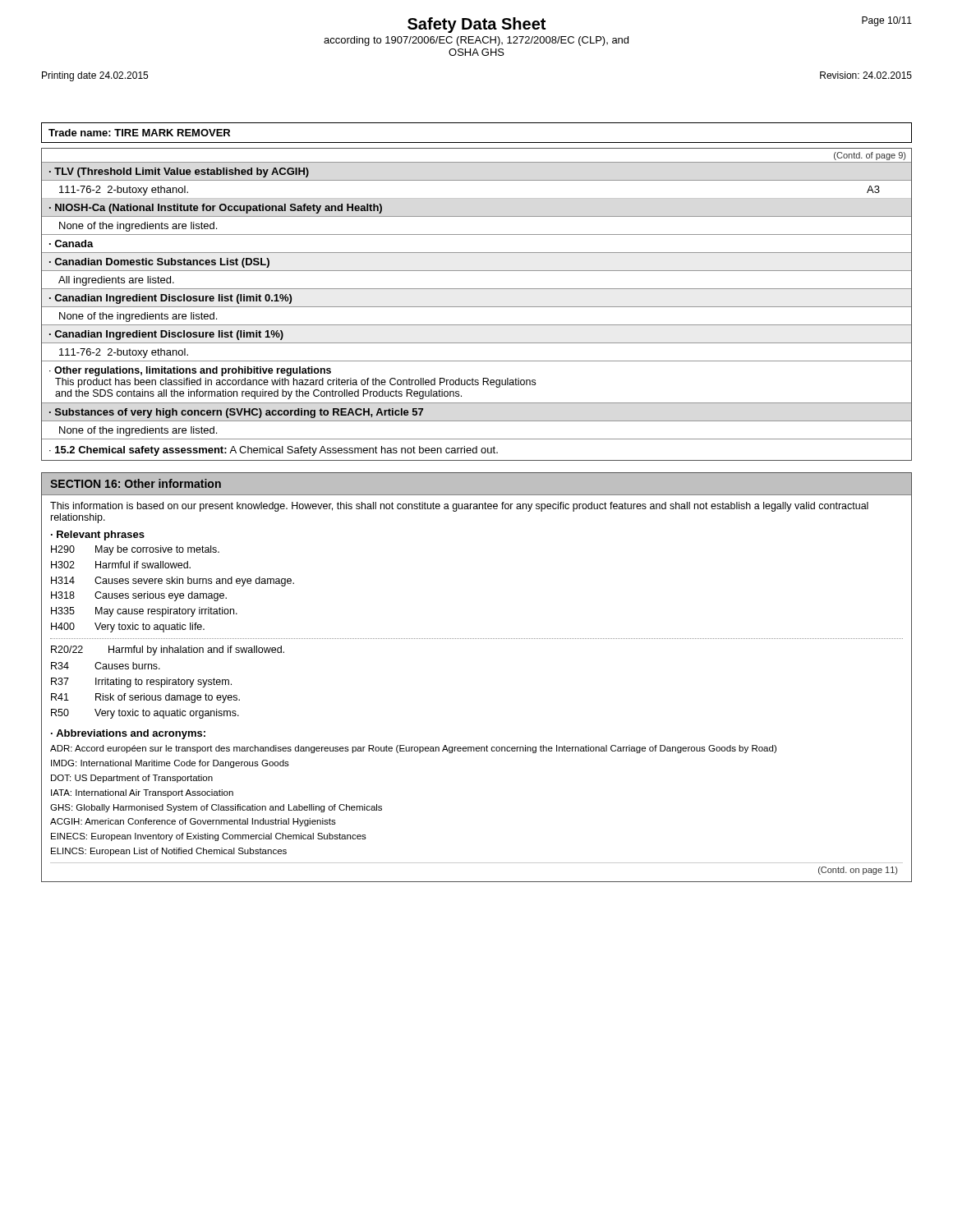Click on the region starting "(Contd. of page 9)"

click(870, 155)
